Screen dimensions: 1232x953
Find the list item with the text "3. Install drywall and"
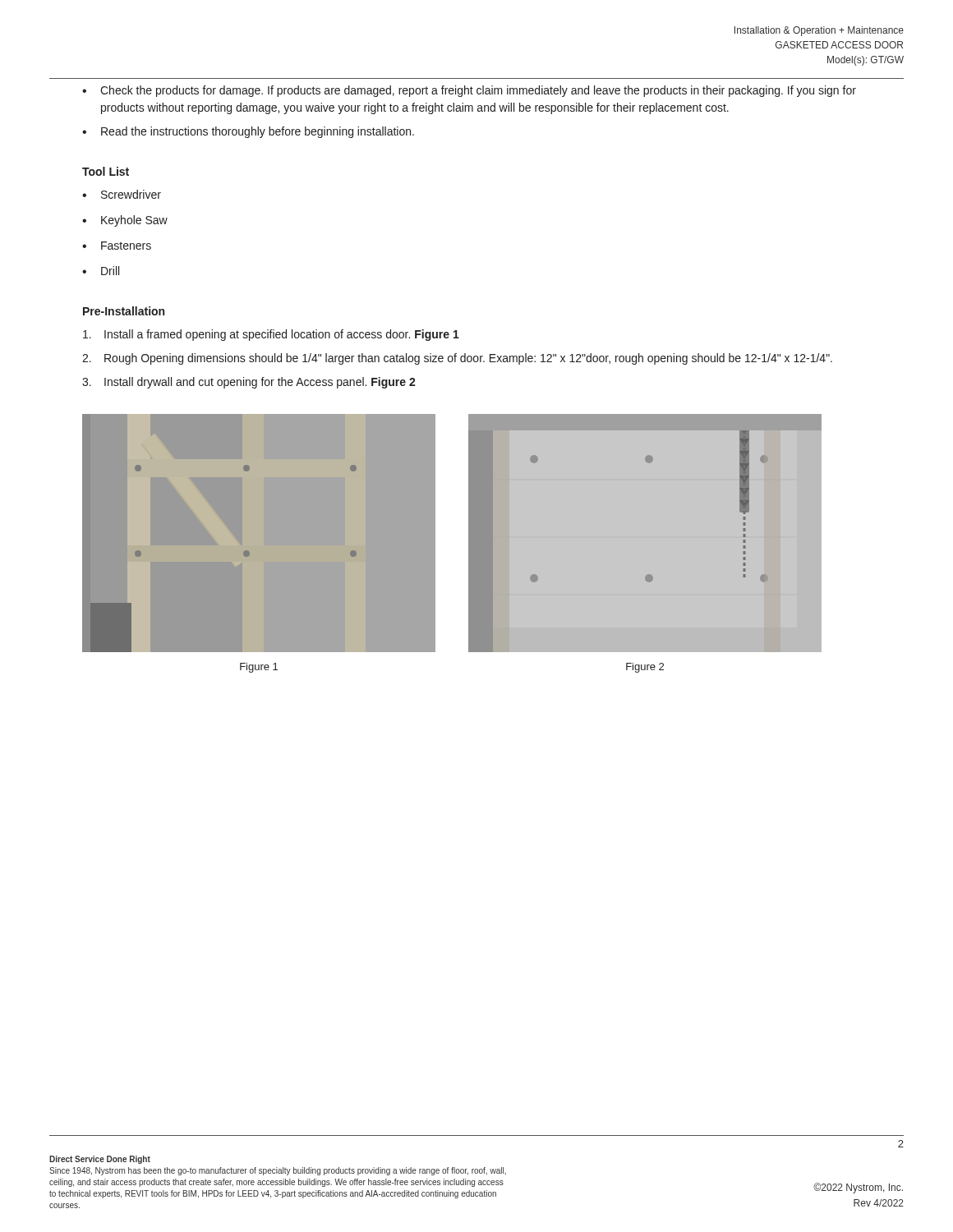pos(249,383)
